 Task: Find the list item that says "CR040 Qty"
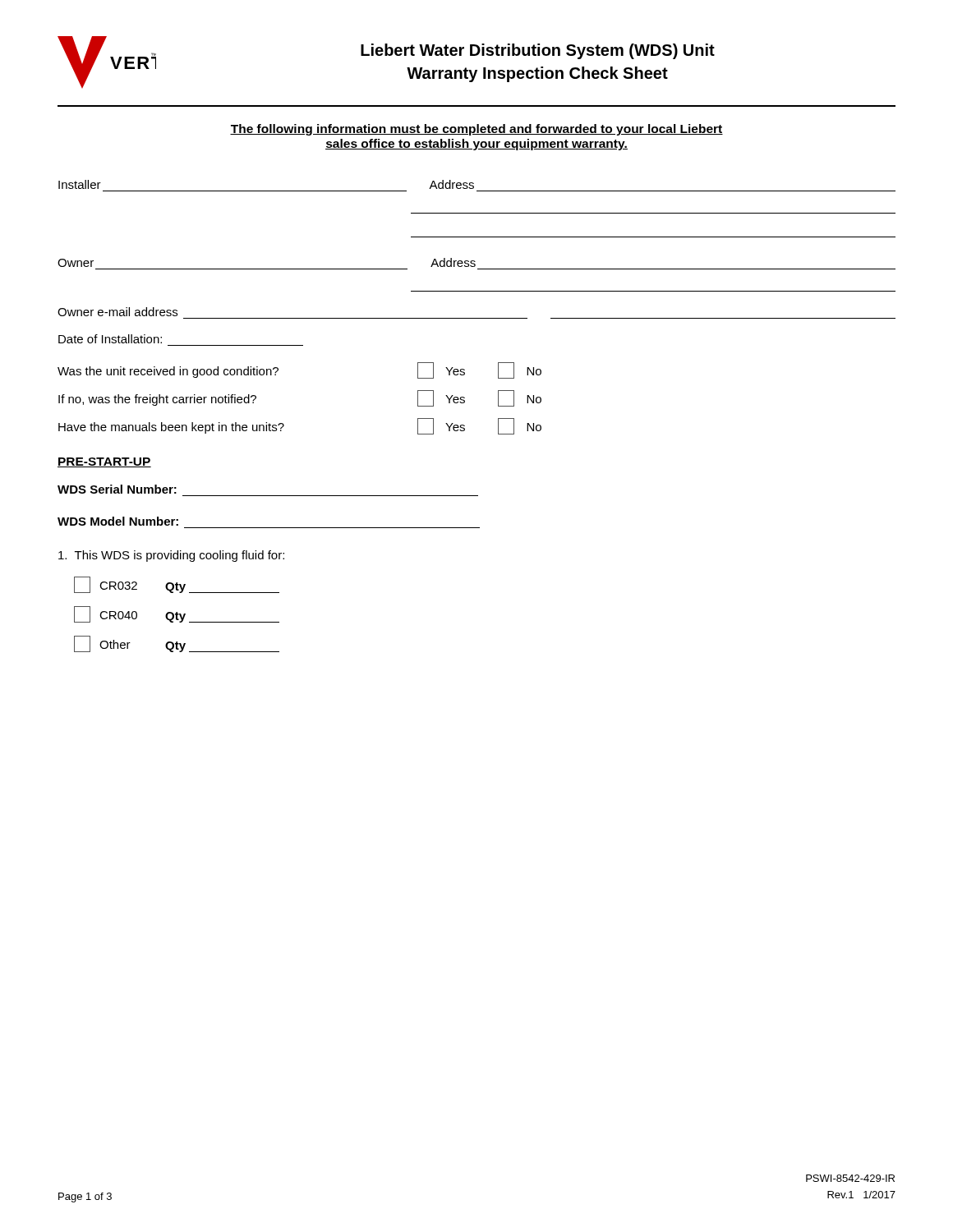coord(177,614)
